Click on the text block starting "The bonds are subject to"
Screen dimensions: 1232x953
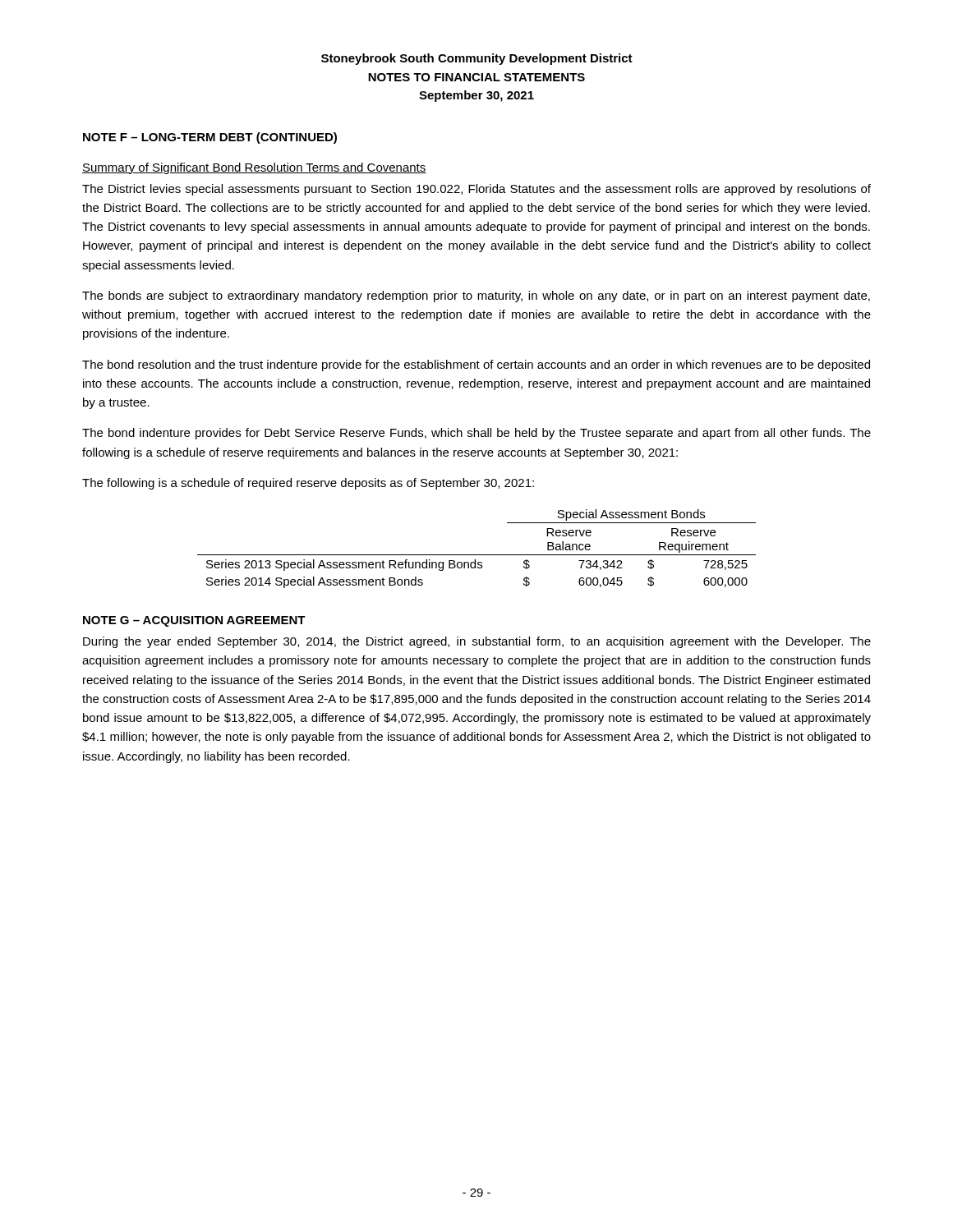point(476,314)
